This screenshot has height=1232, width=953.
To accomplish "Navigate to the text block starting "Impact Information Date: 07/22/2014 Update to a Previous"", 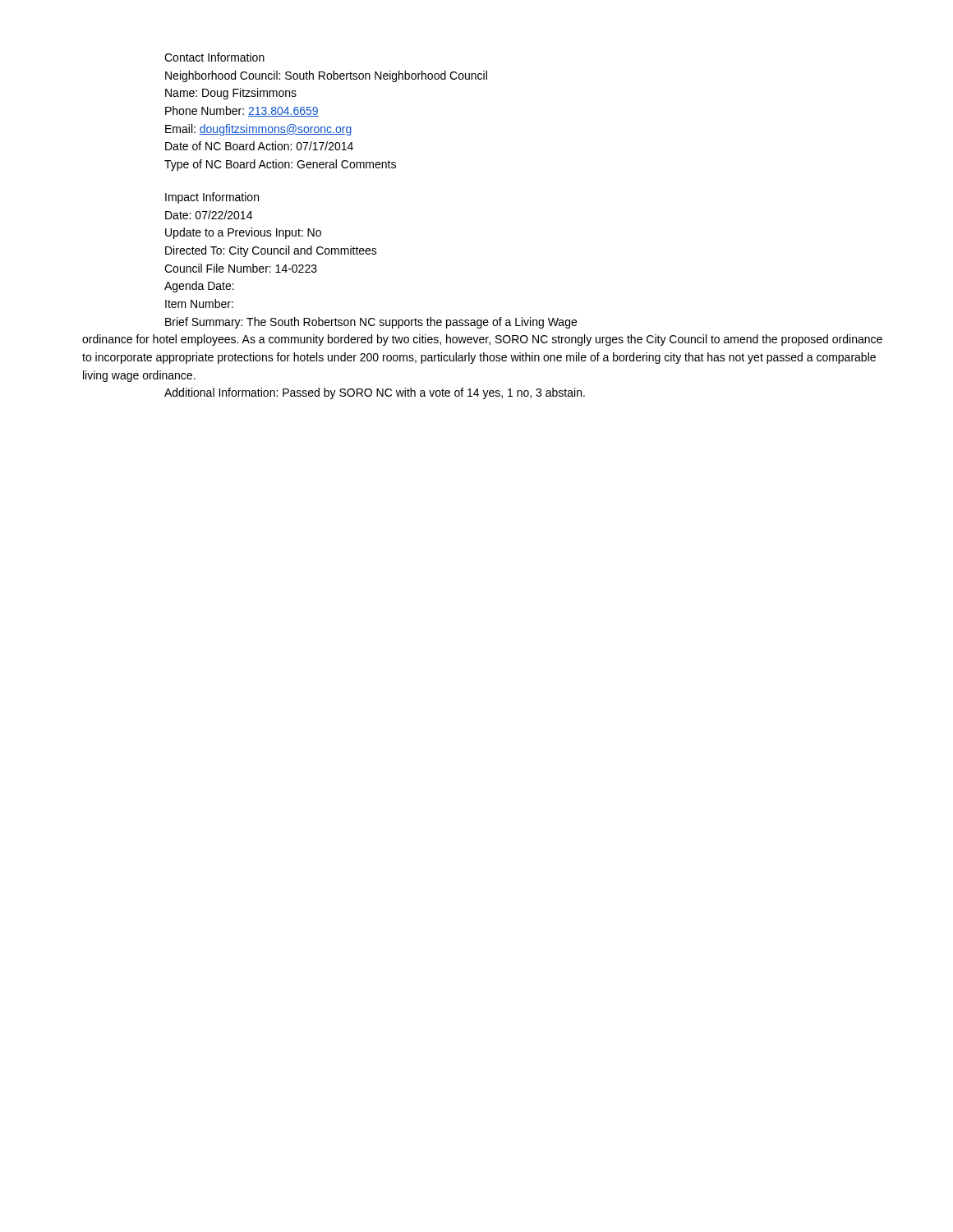I will (212, 198).
